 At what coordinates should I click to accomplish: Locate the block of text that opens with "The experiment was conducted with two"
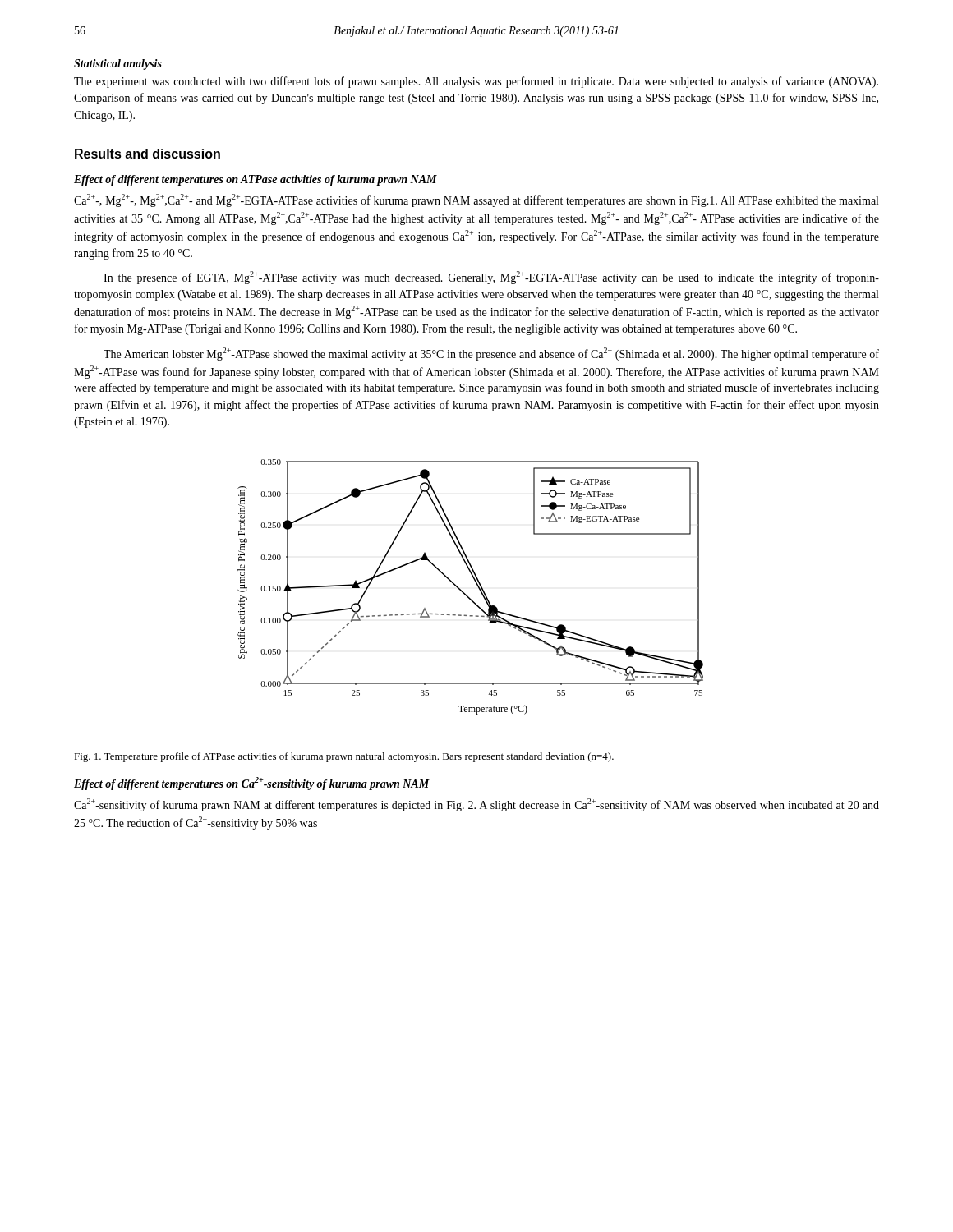click(x=476, y=99)
